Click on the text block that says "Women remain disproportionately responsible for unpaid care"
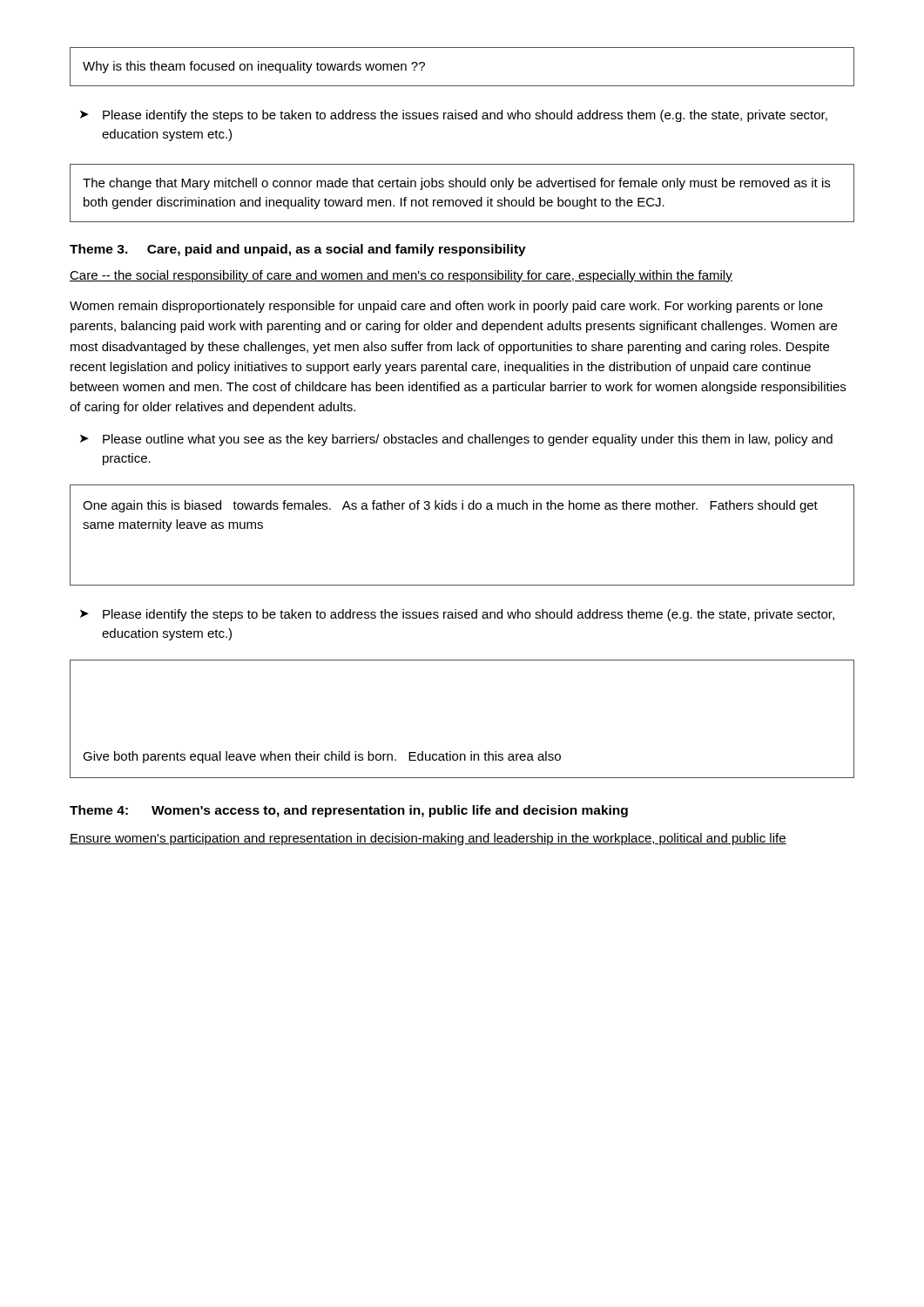This screenshot has width=924, height=1307. pyautogui.click(x=458, y=356)
